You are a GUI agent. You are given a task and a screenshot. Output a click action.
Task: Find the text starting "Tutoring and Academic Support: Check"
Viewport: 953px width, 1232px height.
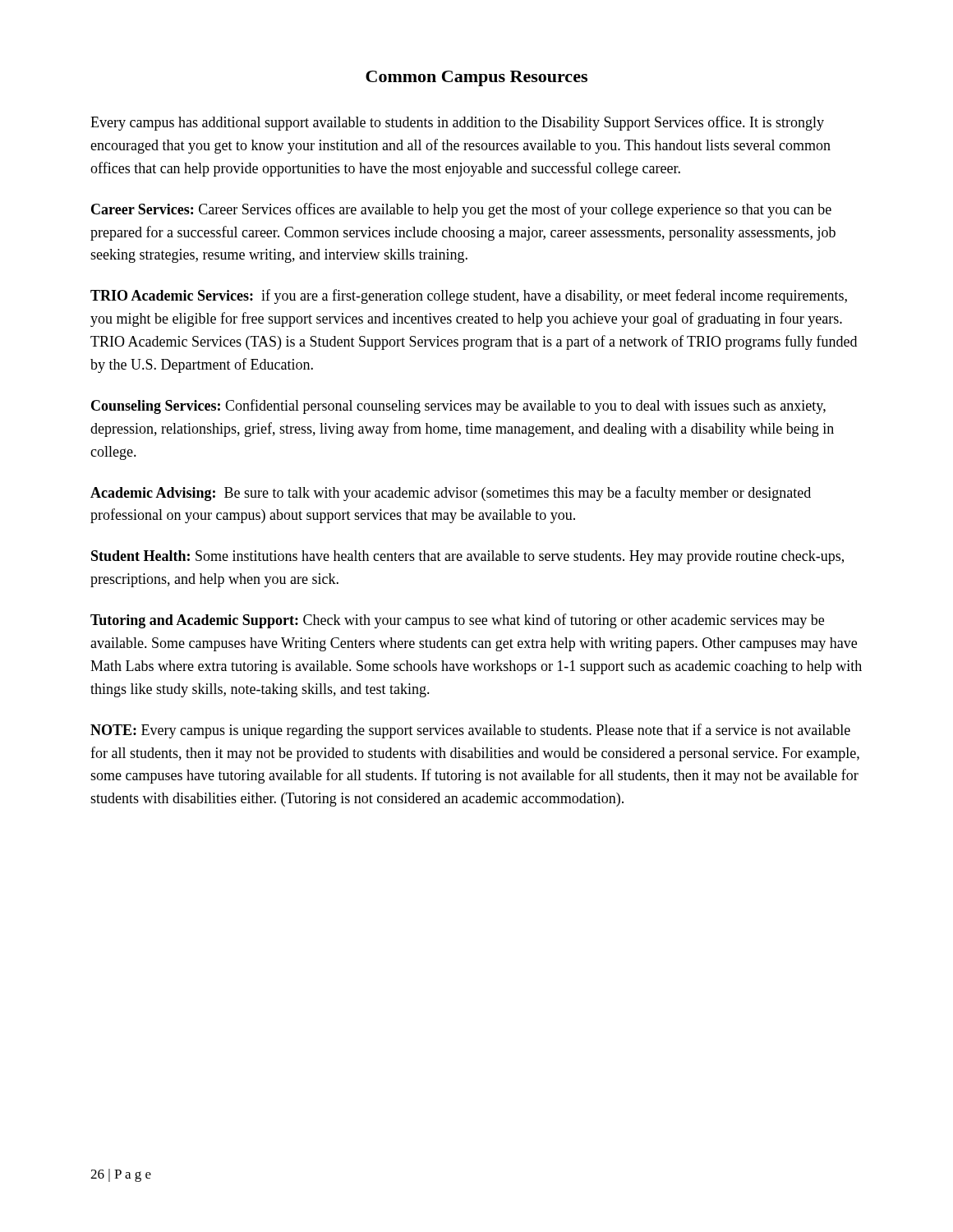point(476,655)
